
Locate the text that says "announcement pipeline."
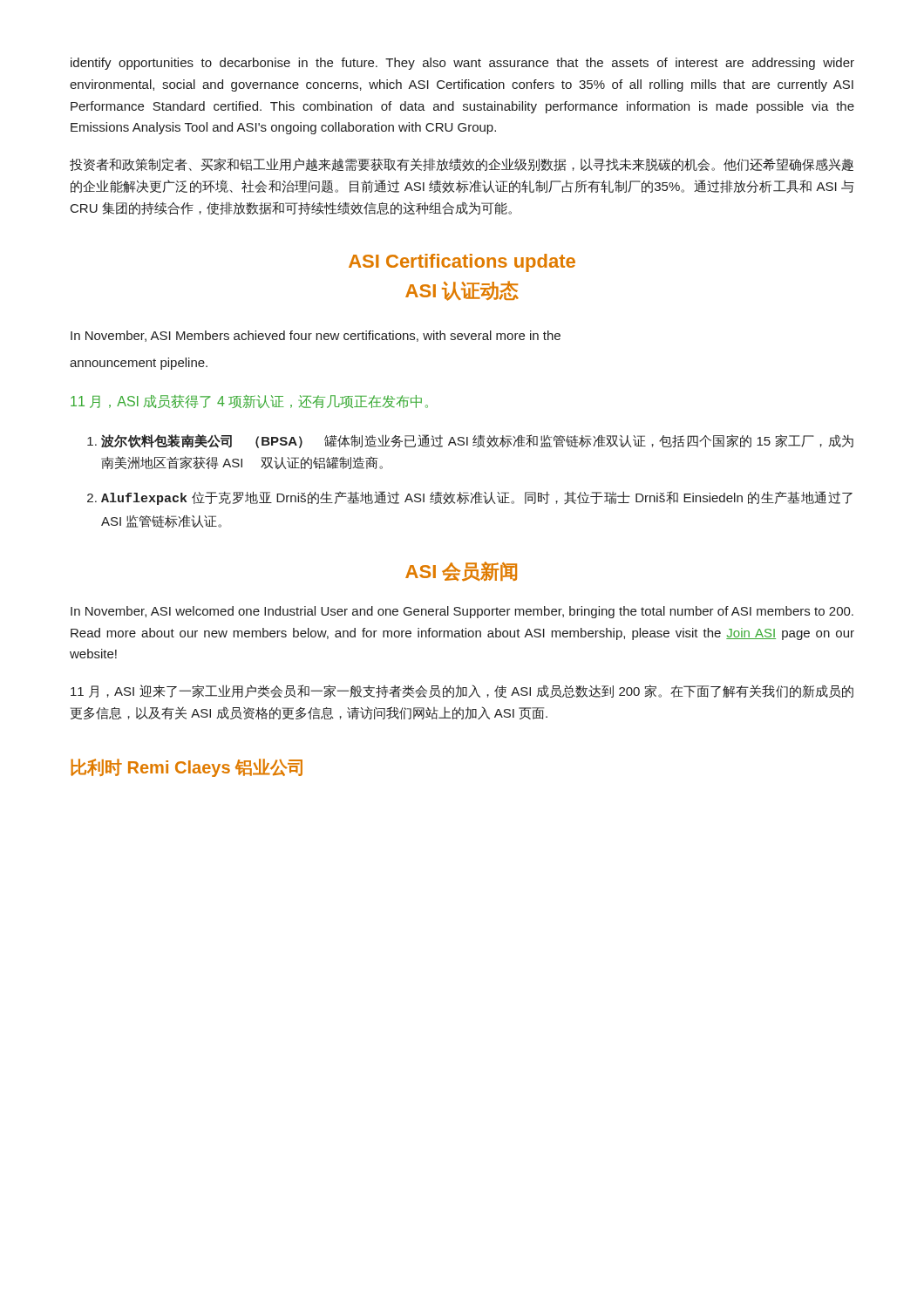[x=139, y=362]
